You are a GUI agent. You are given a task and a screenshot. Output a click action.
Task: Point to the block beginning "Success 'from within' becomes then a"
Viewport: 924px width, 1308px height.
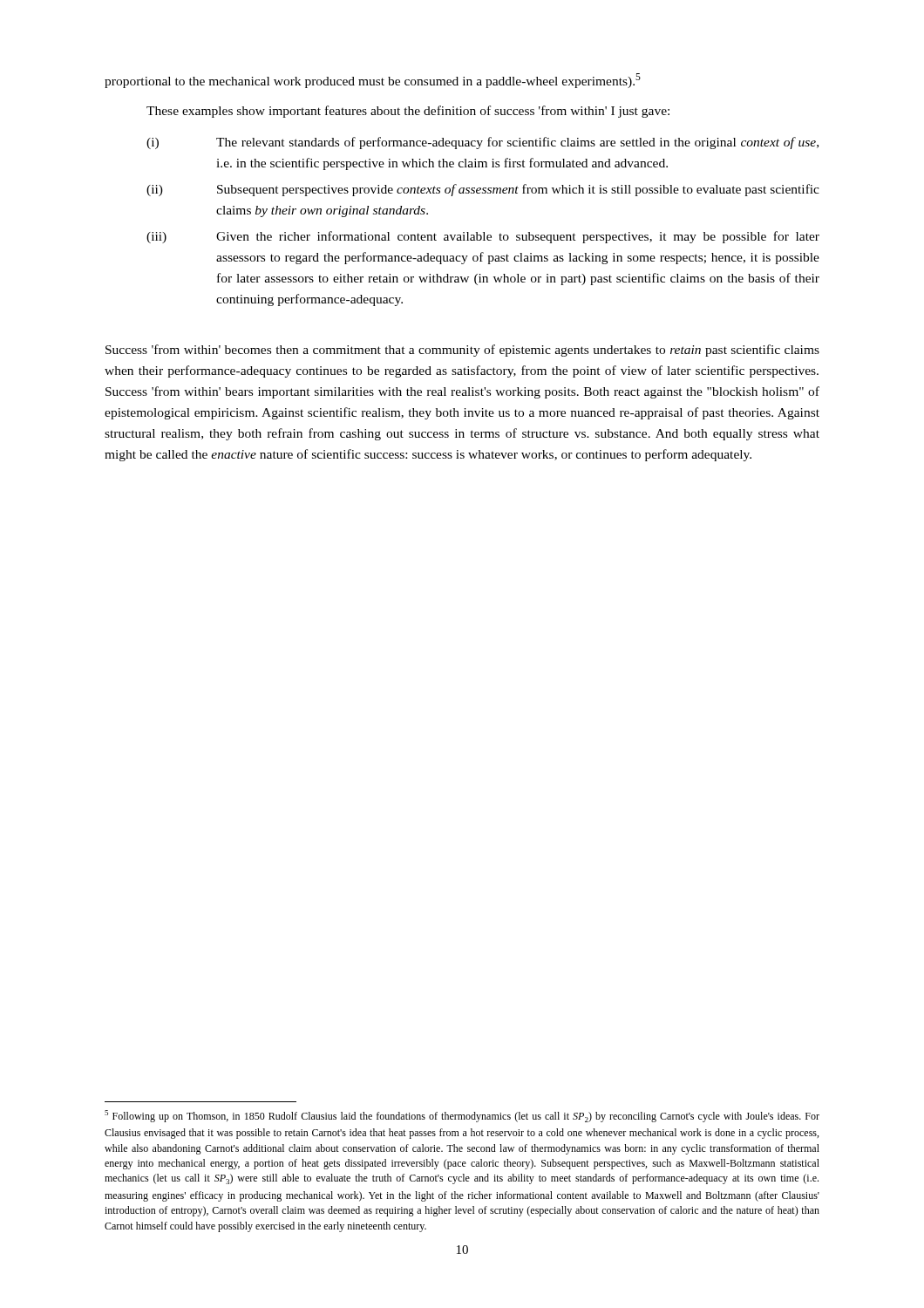[462, 402]
